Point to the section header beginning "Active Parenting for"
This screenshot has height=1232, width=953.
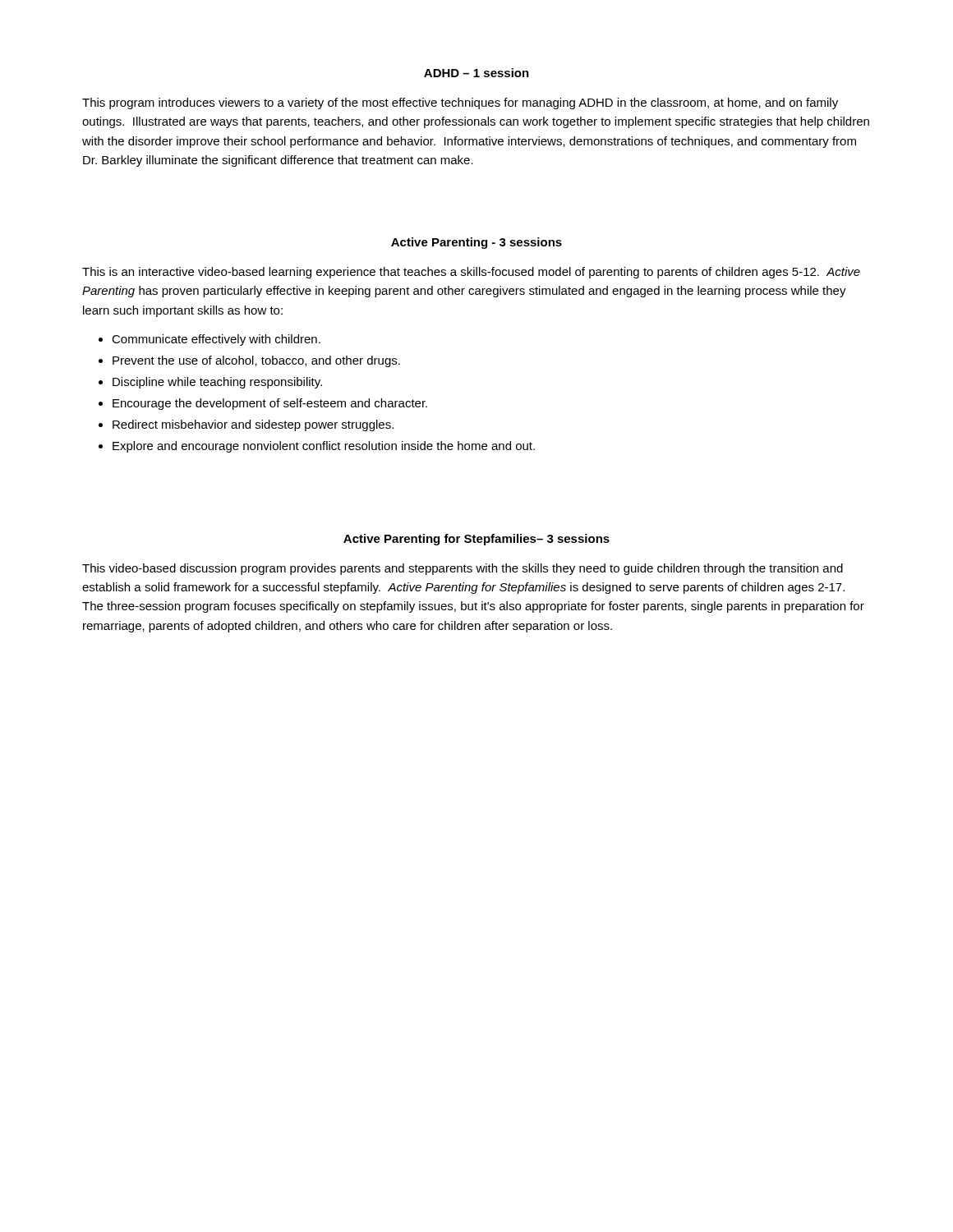coord(476,538)
